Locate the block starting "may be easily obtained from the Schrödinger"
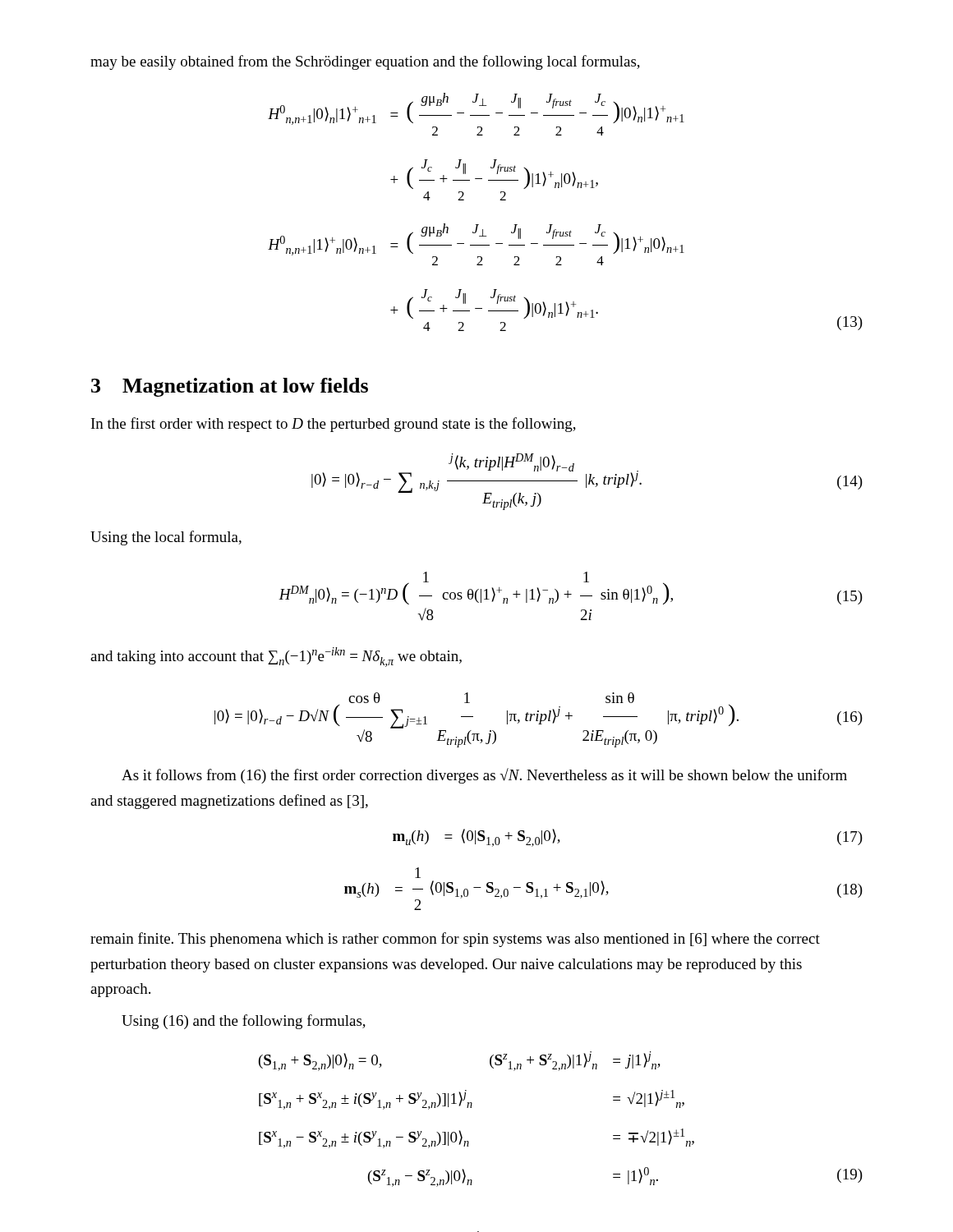Viewport: 953px width, 1232px height. (x=365, y=61)
